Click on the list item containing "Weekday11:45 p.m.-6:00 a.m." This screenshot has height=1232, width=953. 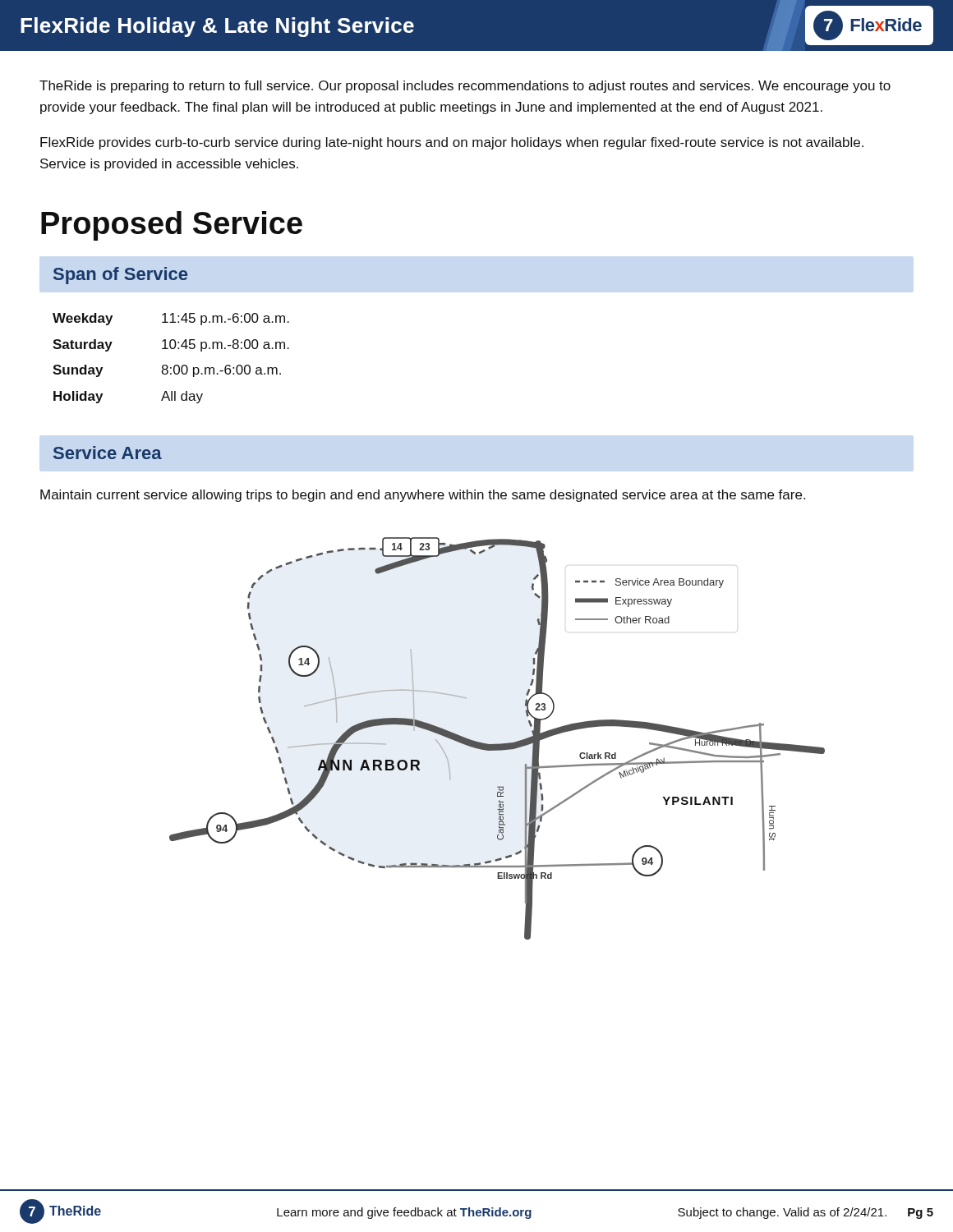(x=171, y=319)
